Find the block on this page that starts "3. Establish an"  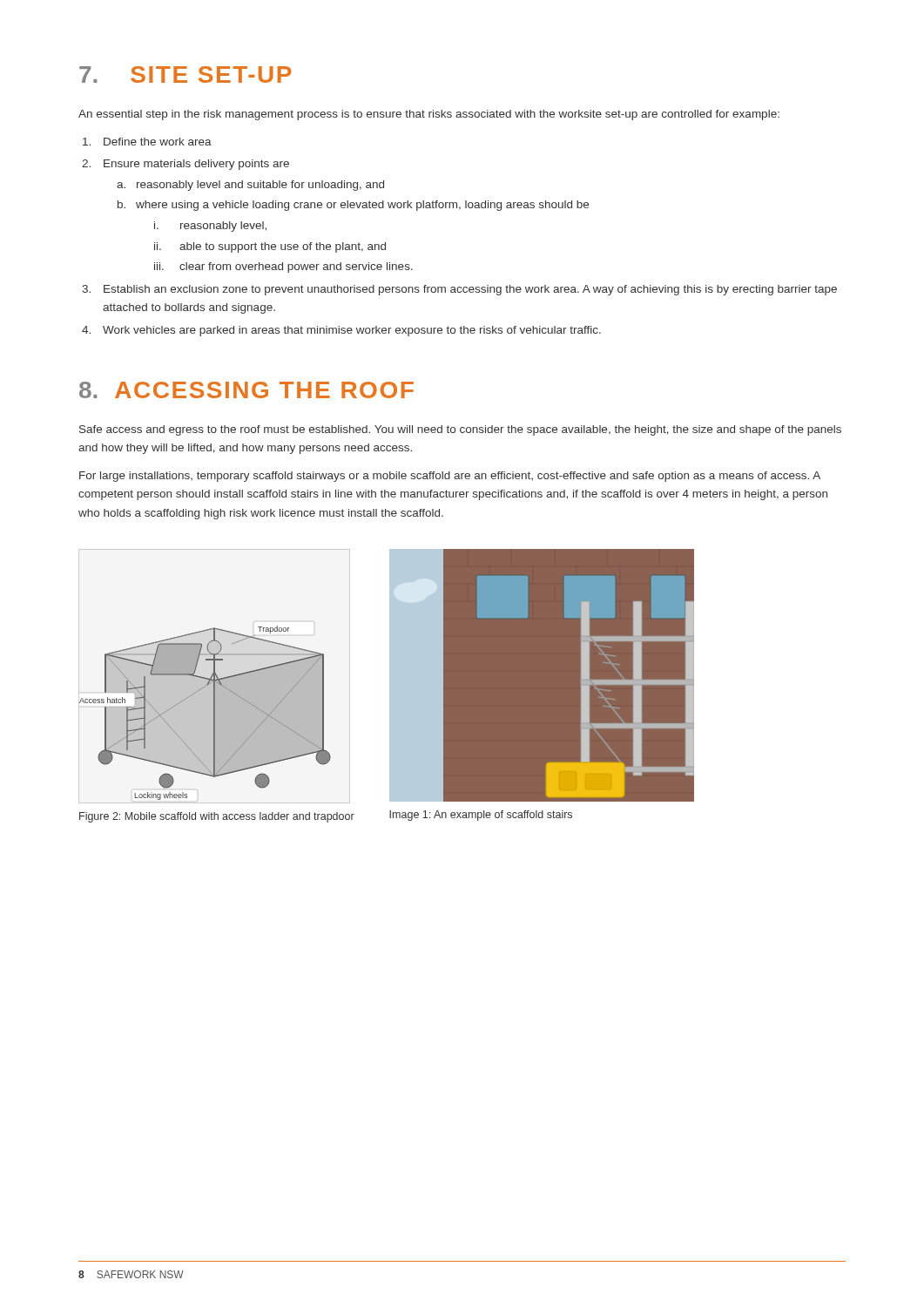[464, 298]
